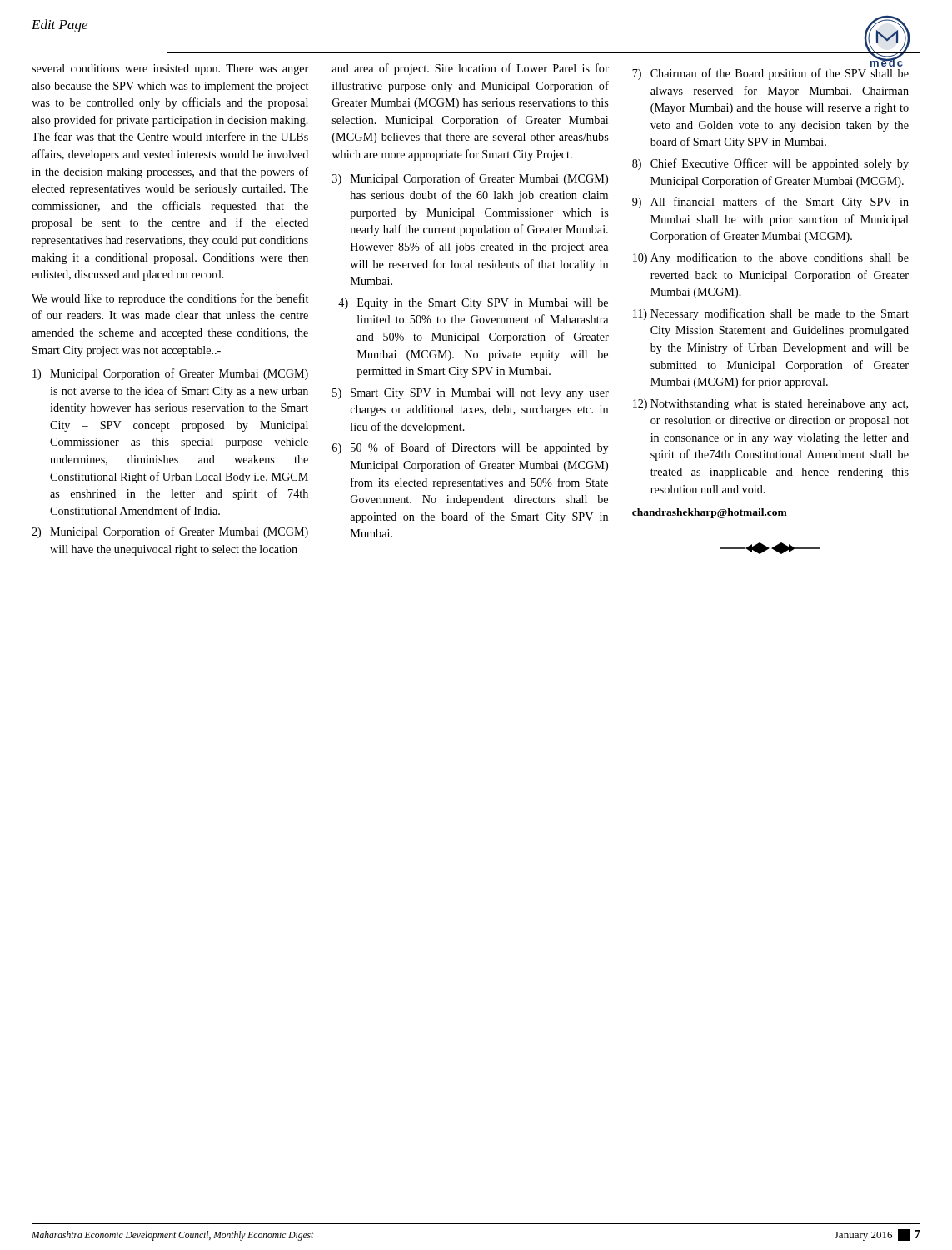The height and width of the screenshot is (1250, 952).
Task: Find the logo
Action: [x=887, y=46]
